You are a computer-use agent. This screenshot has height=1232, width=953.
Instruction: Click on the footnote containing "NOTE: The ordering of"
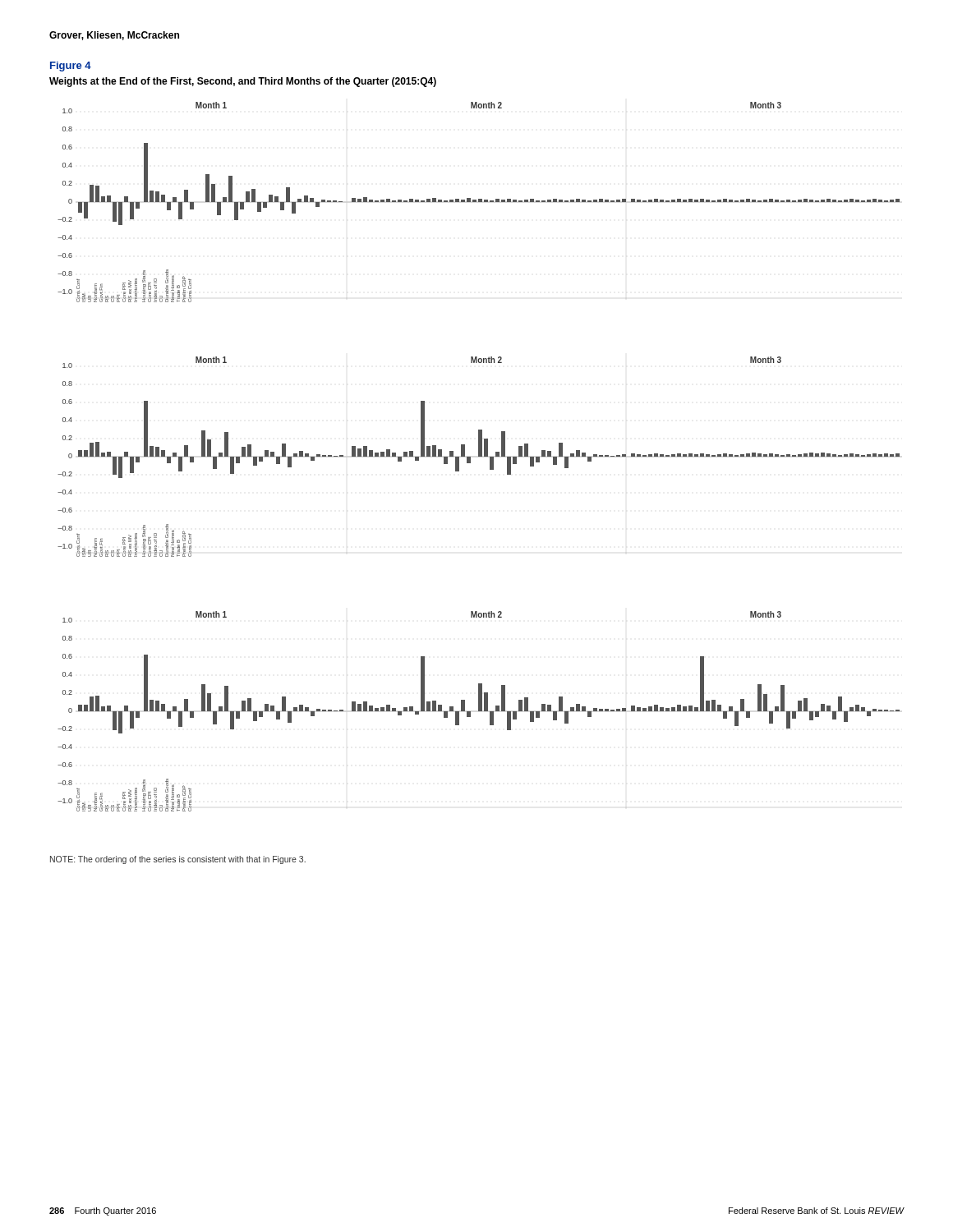(x=178, y=859)
